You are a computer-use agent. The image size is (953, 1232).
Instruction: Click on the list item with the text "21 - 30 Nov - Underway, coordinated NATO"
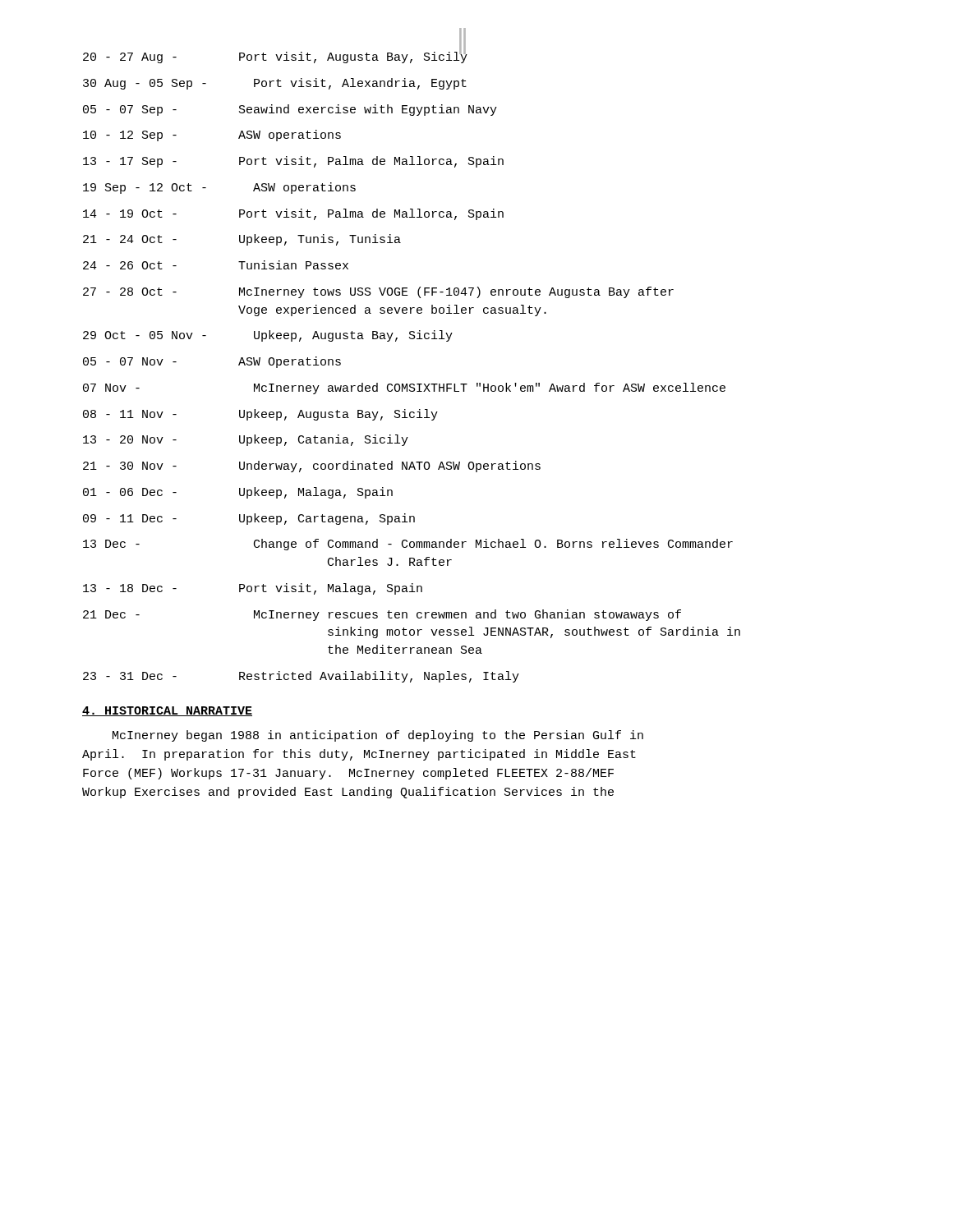[x=485, y=467]
